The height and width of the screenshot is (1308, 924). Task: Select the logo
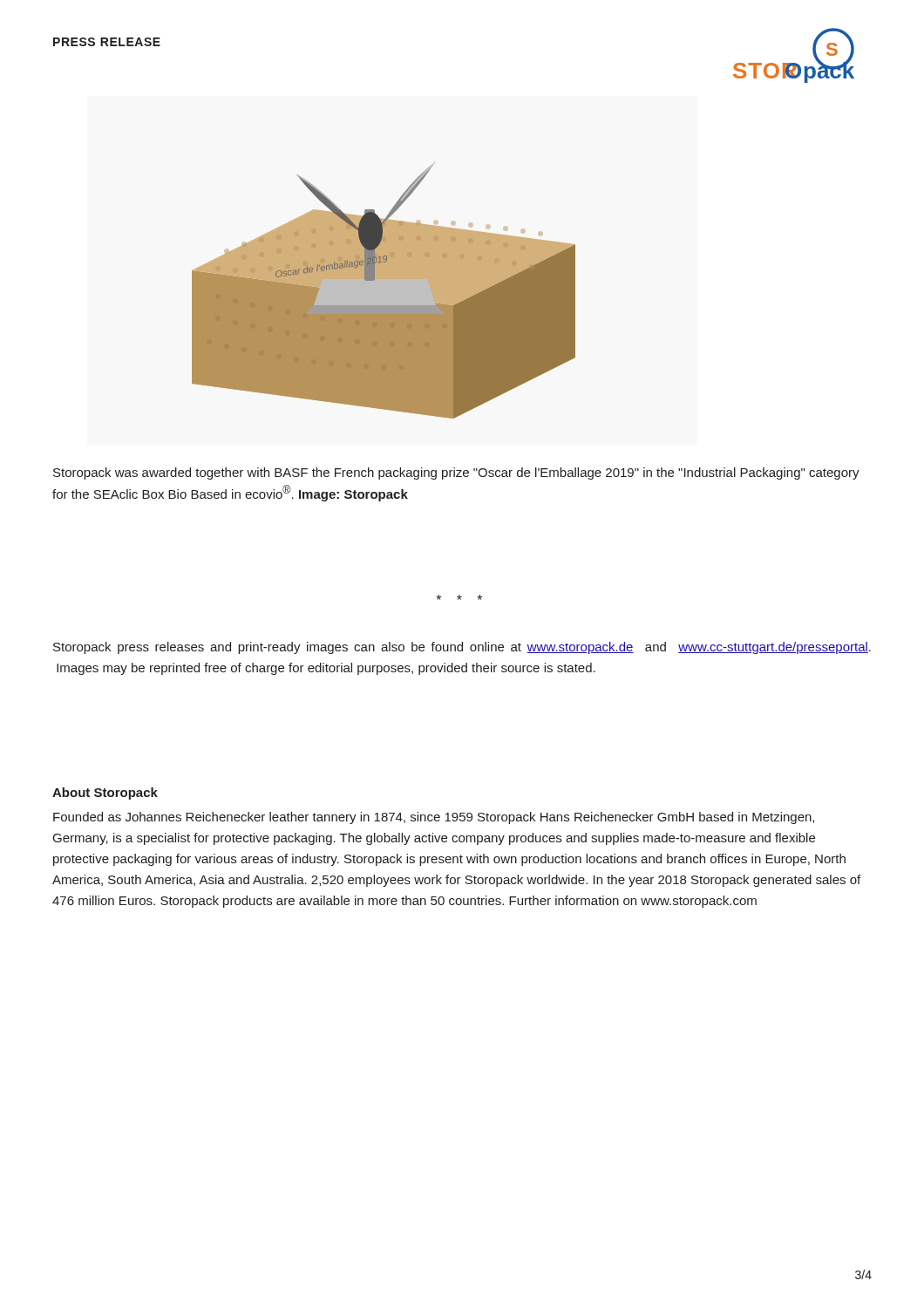tap(802, 58)
